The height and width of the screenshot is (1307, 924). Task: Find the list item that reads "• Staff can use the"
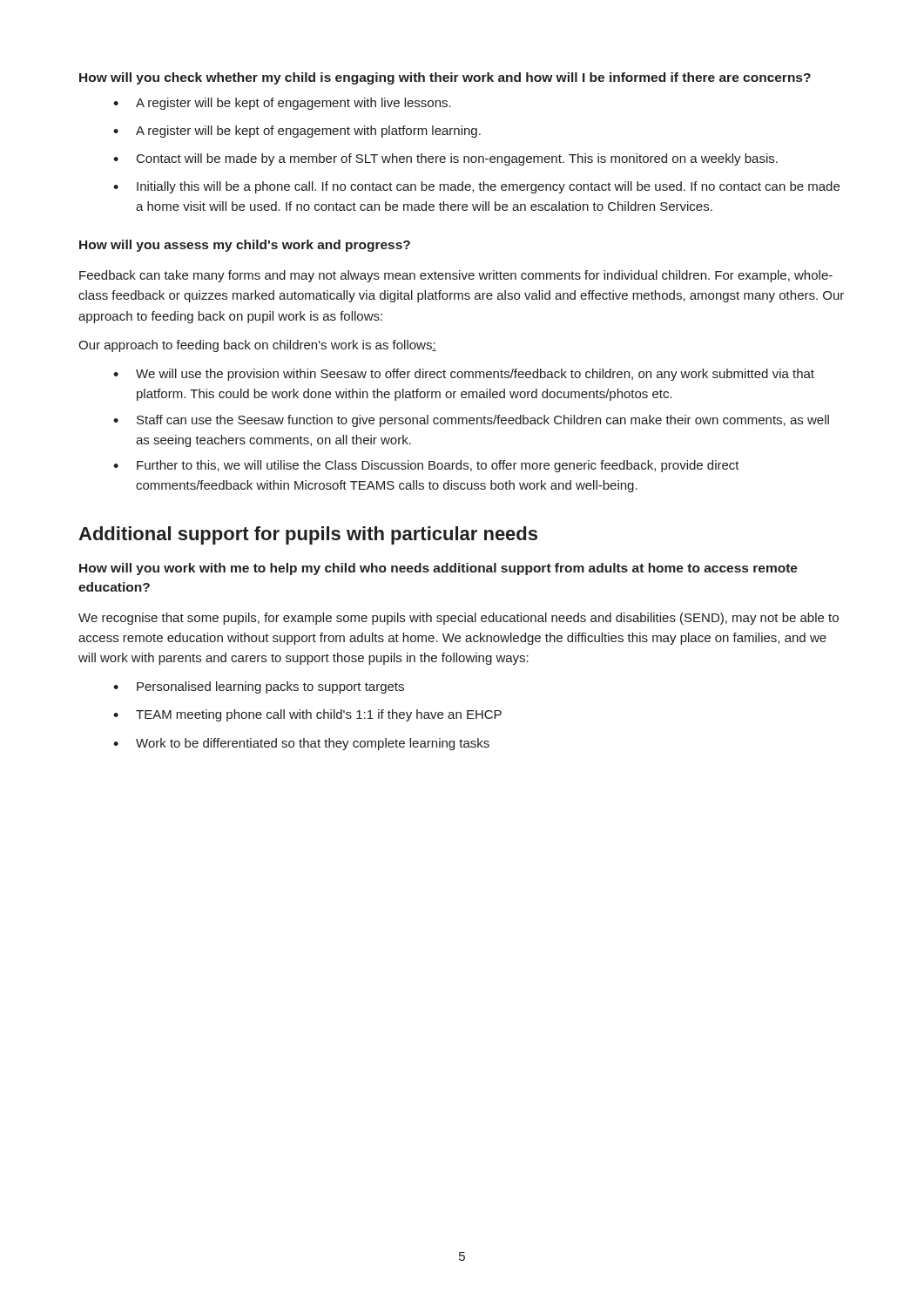coord(479,429)
